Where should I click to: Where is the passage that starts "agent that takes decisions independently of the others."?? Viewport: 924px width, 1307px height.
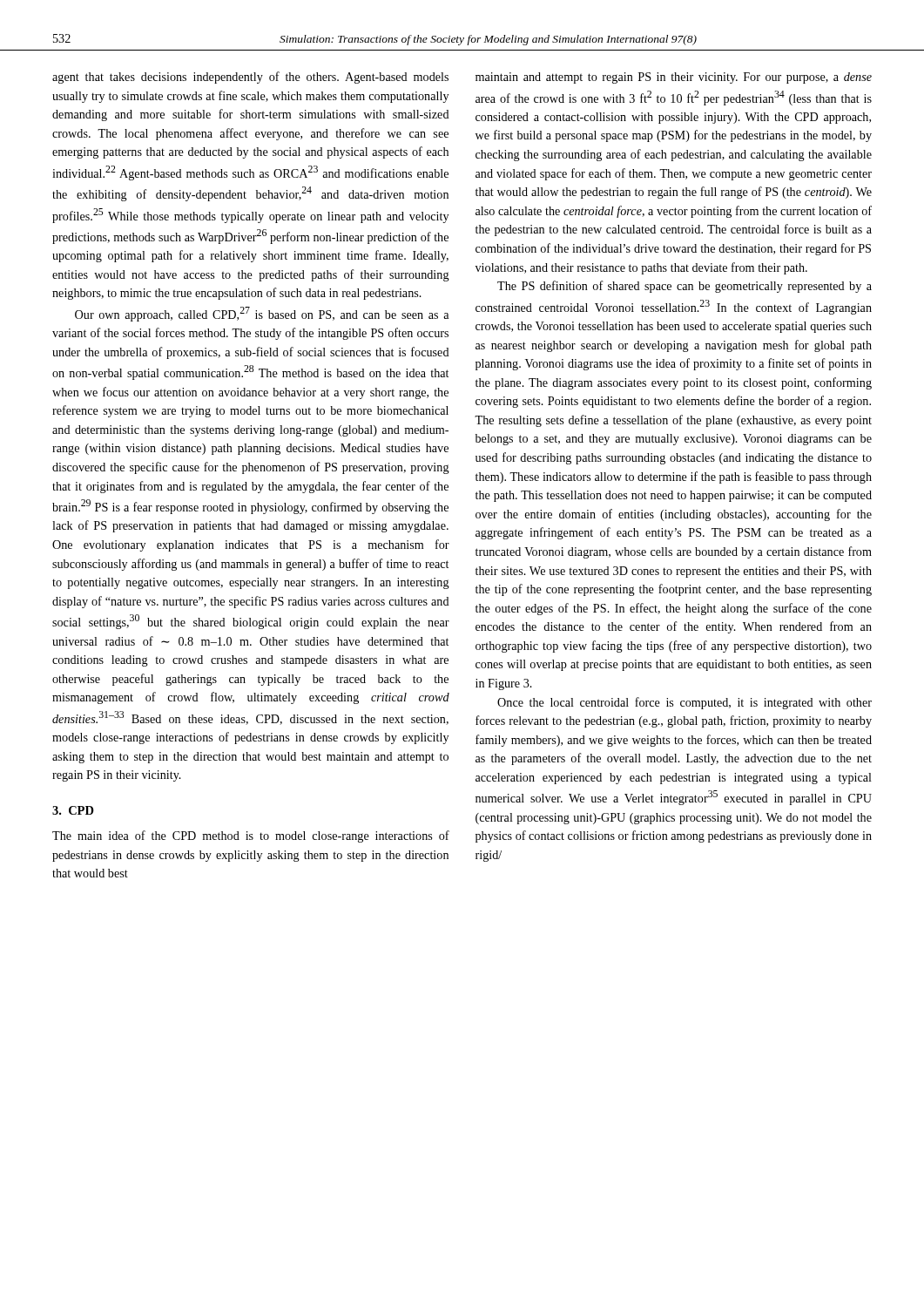[x=251, y=186]
